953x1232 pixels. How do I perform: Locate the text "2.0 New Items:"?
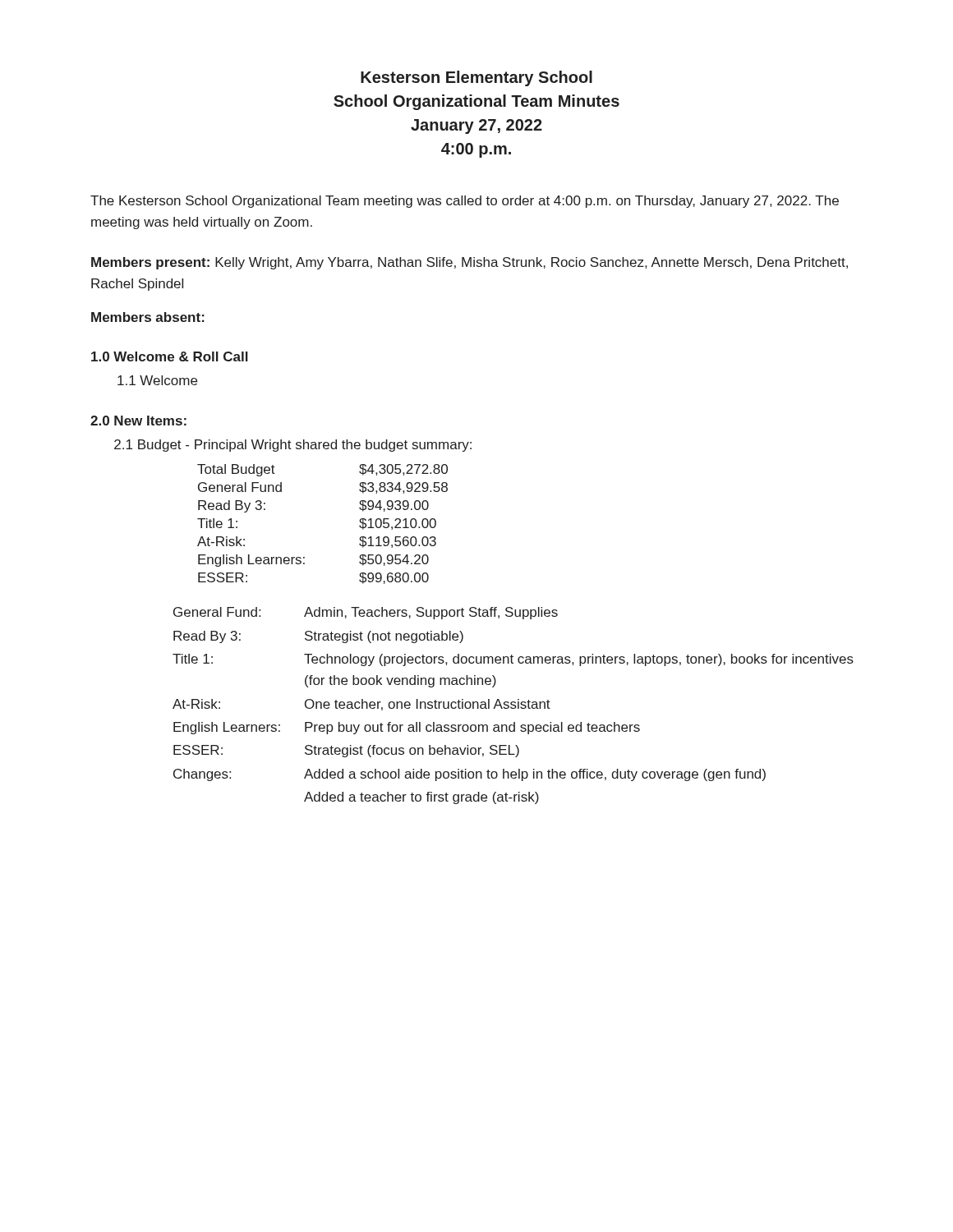pyautogui.click(x=139, y=421)
